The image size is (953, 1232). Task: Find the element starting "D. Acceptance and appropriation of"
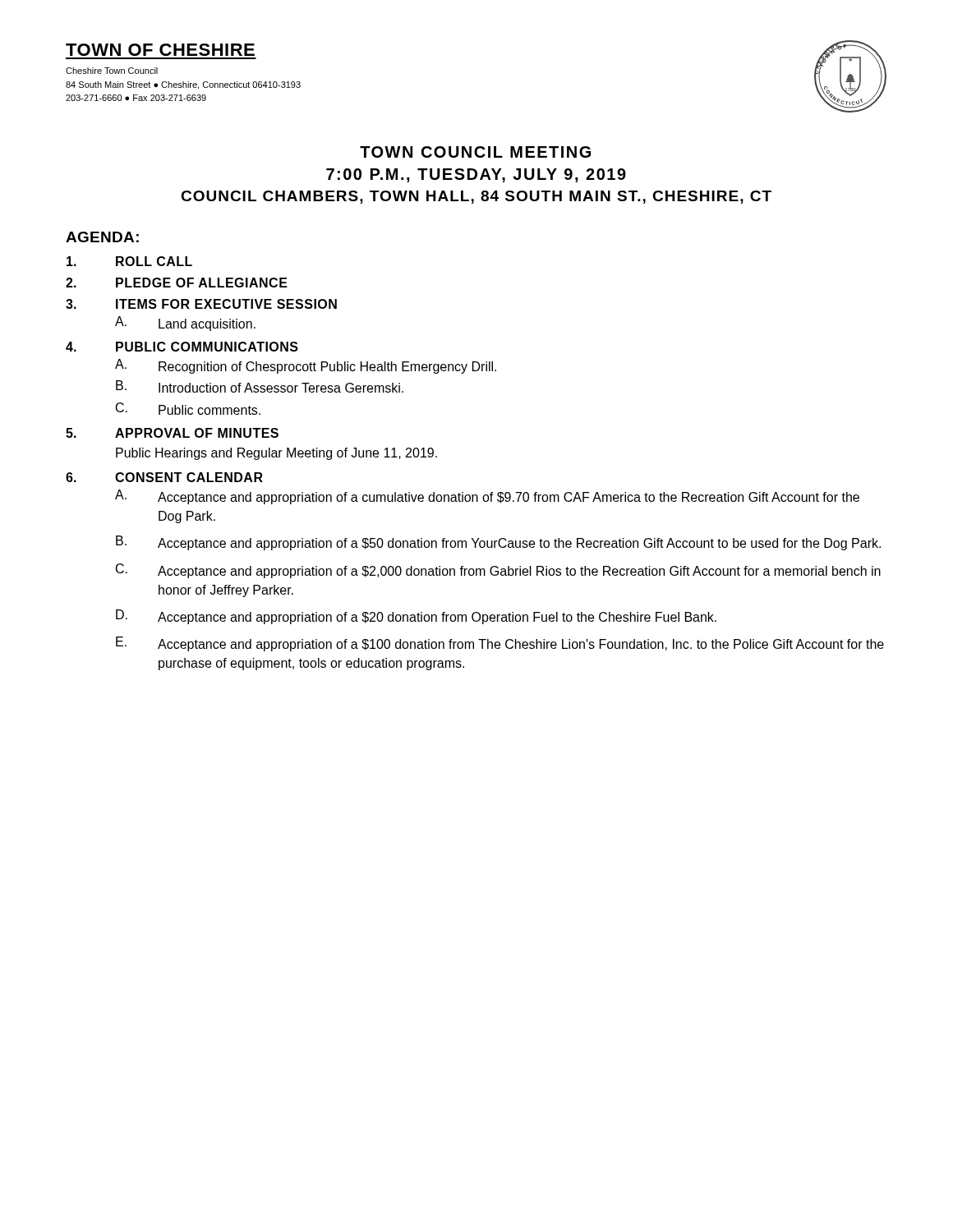(x=416, y=617)
